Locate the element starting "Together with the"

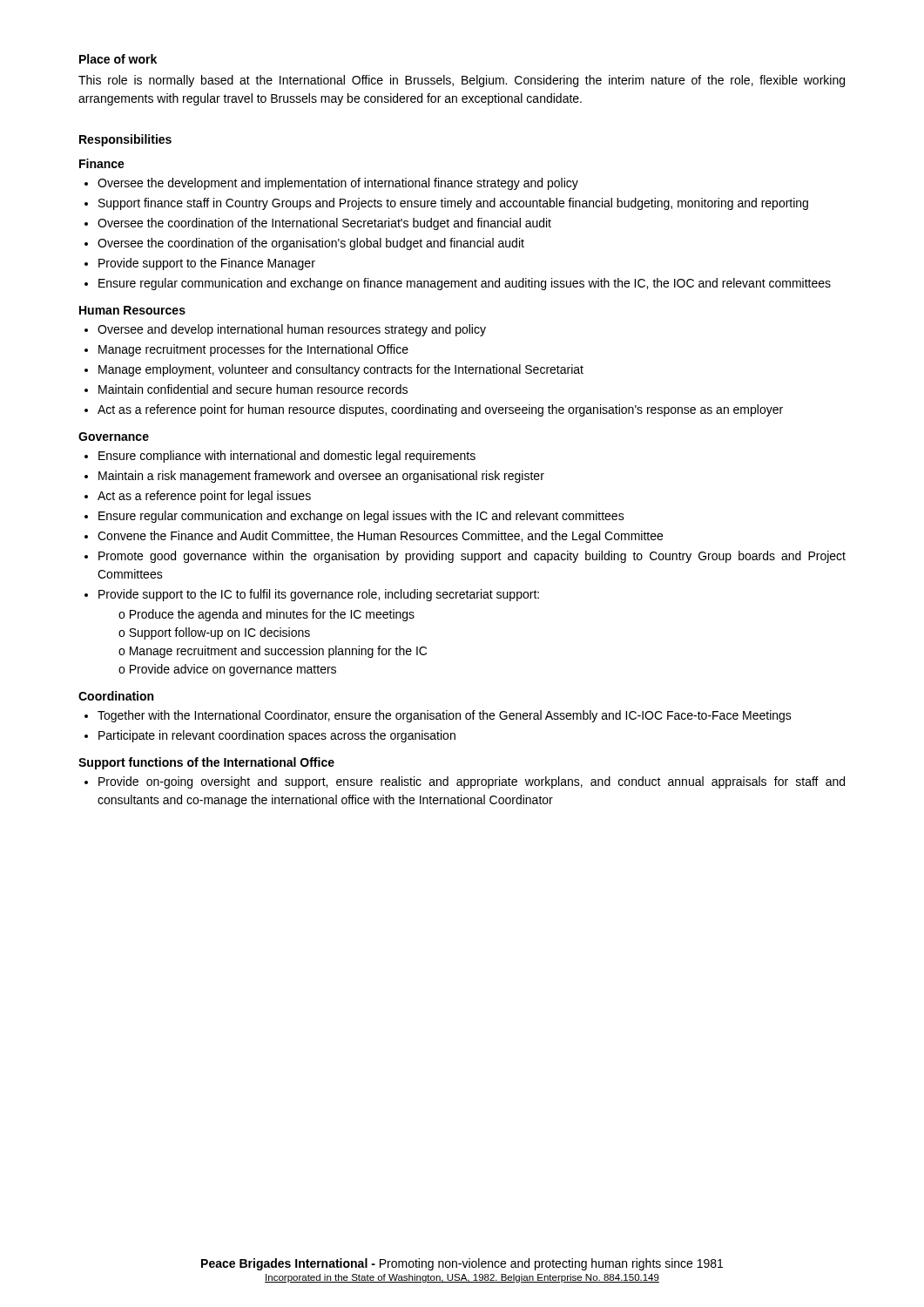445,715
